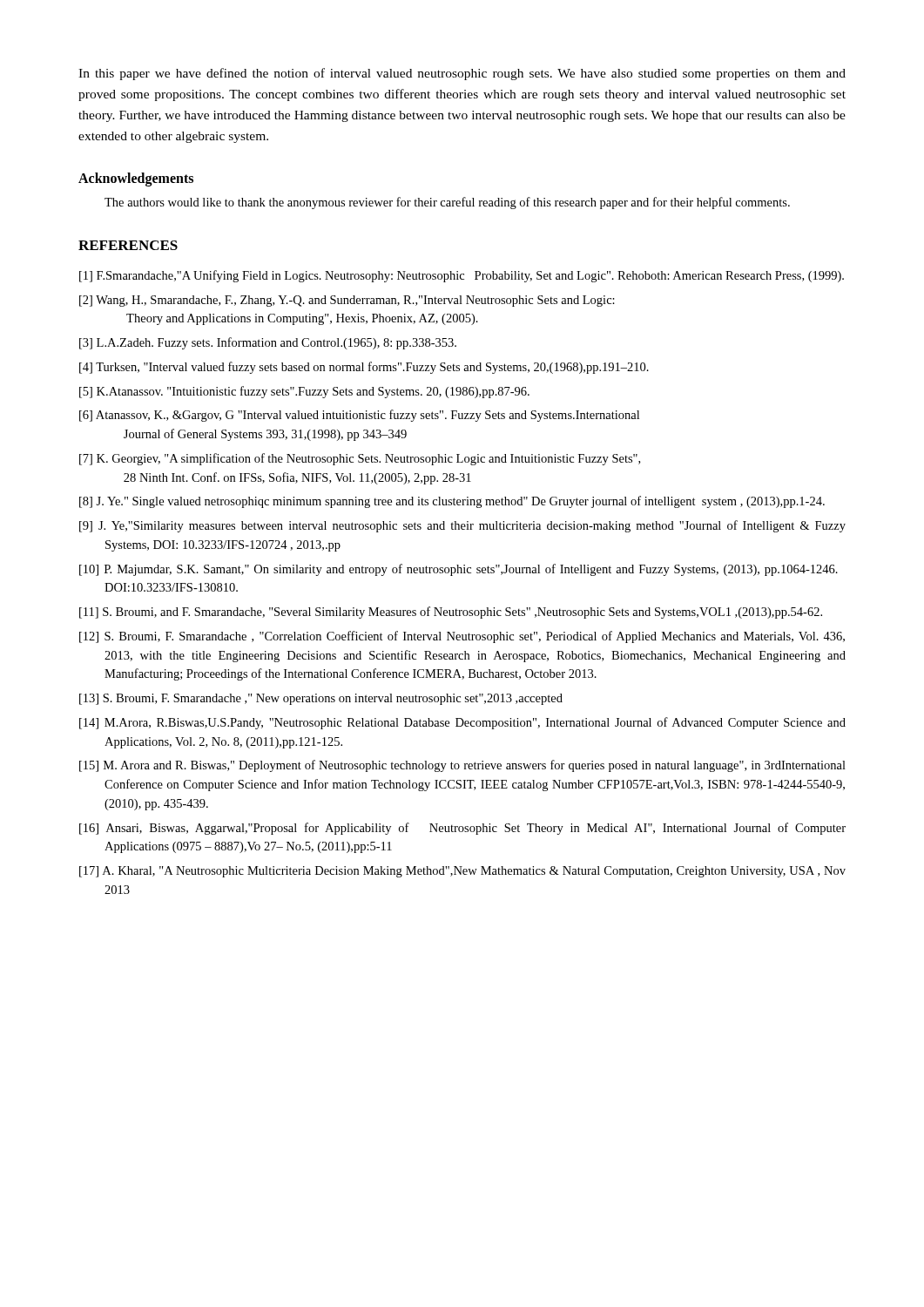Locate the block of text that opens with "[5] K.Atanassov. "Intuitionistic fuzzy sets".Fuzzy Sets and"
This screenshot has height=1307, width=924.
[304, 391]
